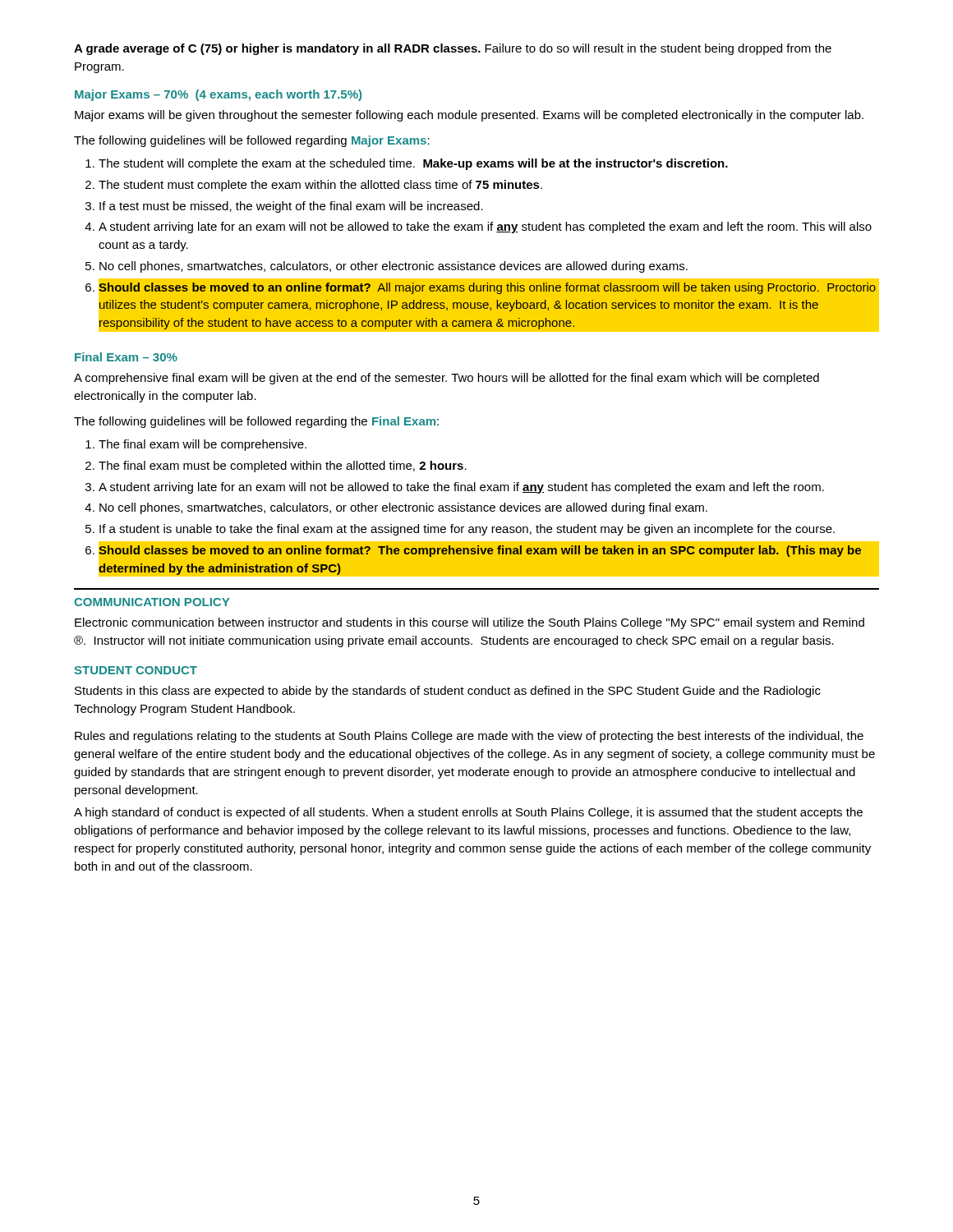Click on the element starting "The final exam must be"
Image resolution: width=953 pixels, height=1232 pixels.
(x=283, y=467)
